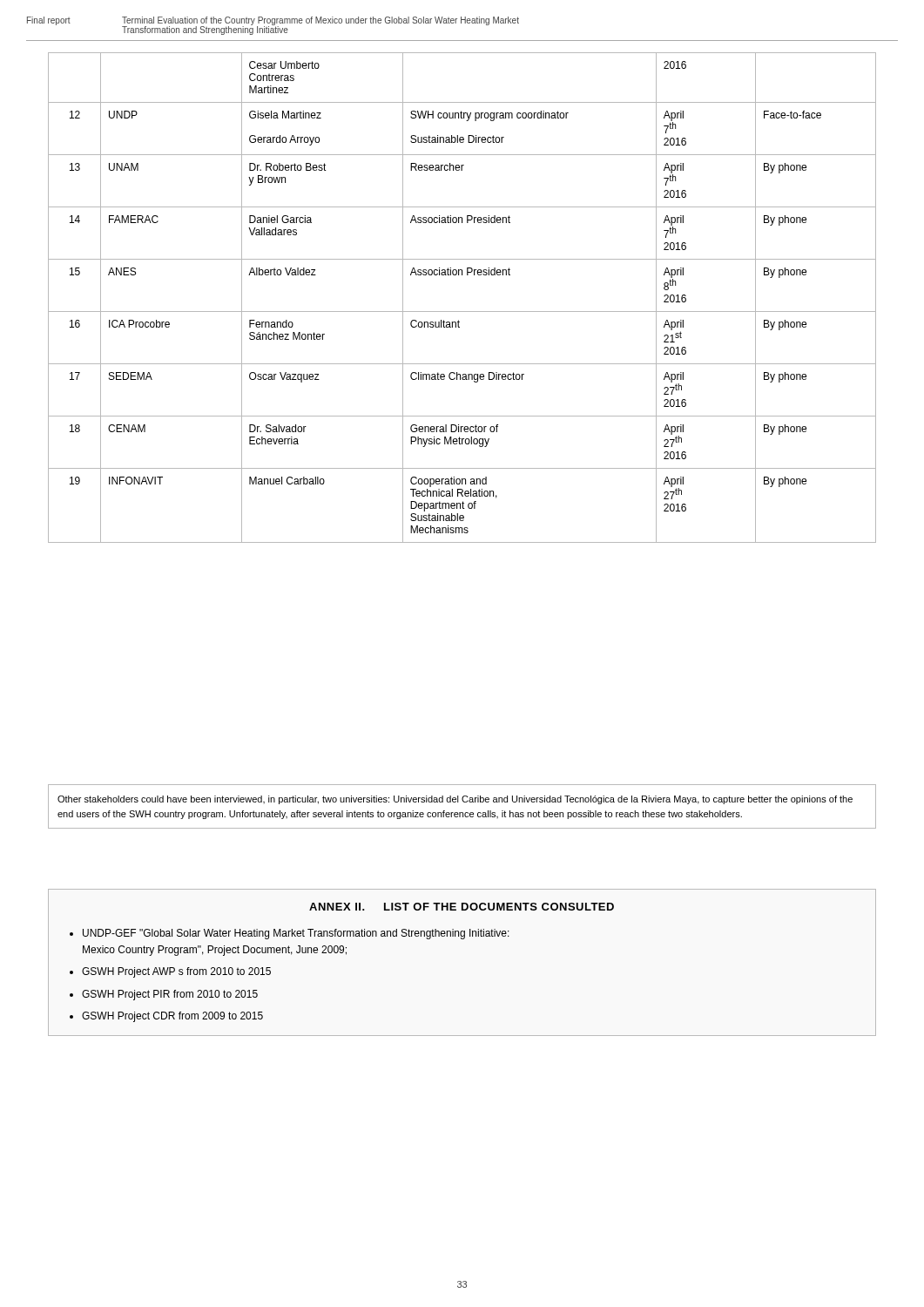The image size is (924, 1307).
Task: Where is the passage that starts "UNDP-GEF "Global Solar"?
Action: pos(296,942)
